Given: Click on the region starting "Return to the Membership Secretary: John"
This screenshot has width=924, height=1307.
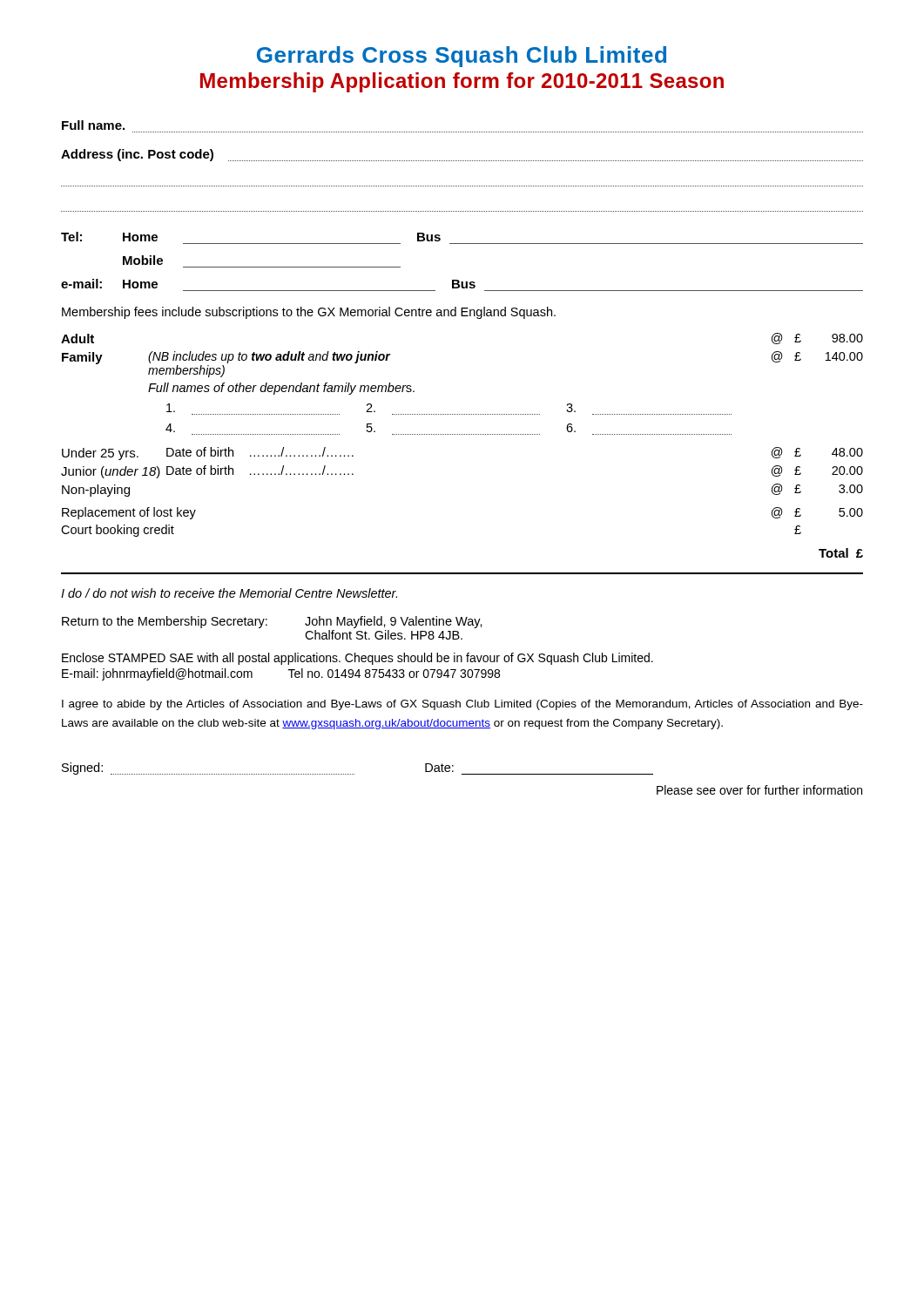Looking at the screenshot, I should [x=272, y=628].
